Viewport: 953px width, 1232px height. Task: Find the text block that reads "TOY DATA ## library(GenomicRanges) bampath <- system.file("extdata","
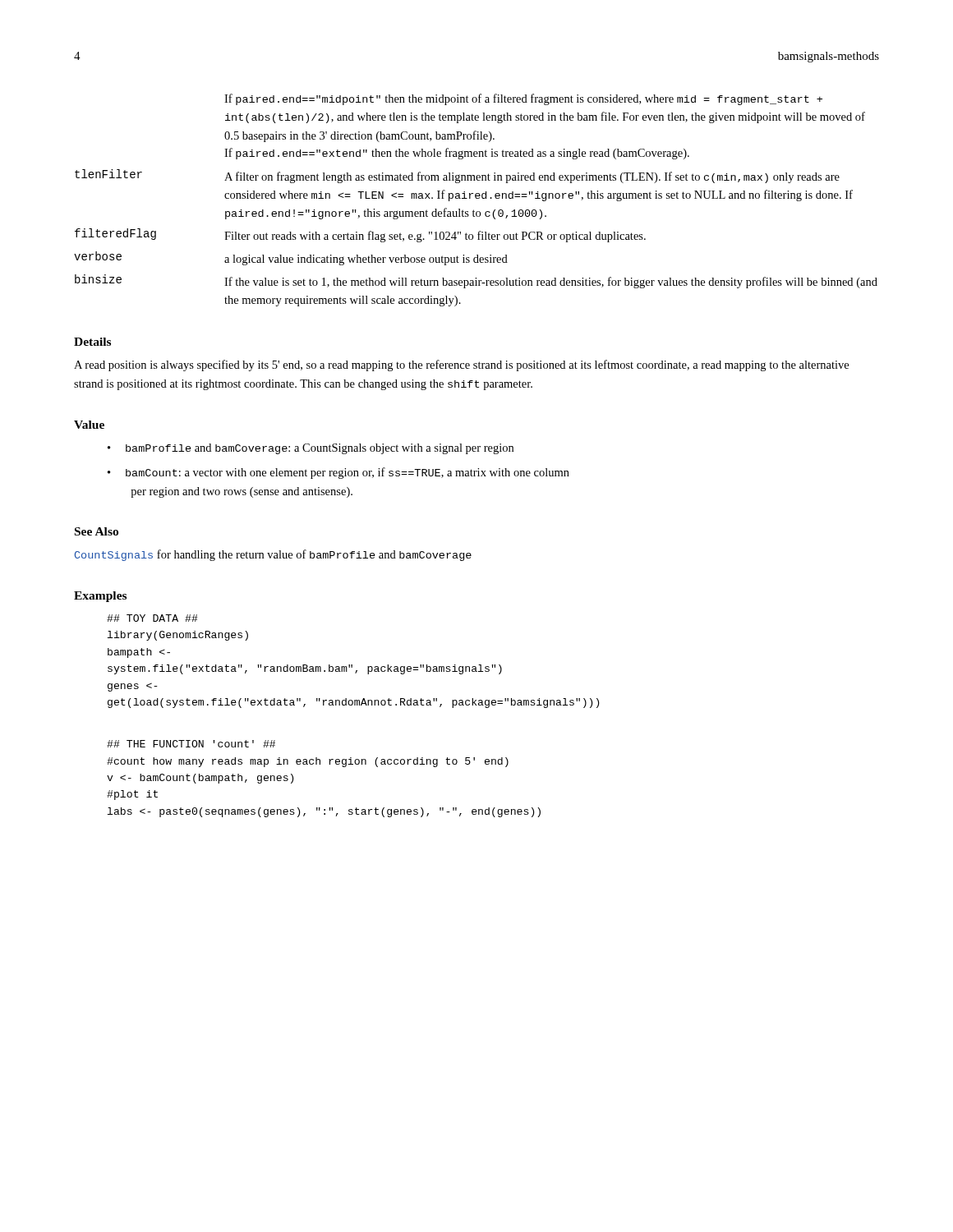[354, 661]
